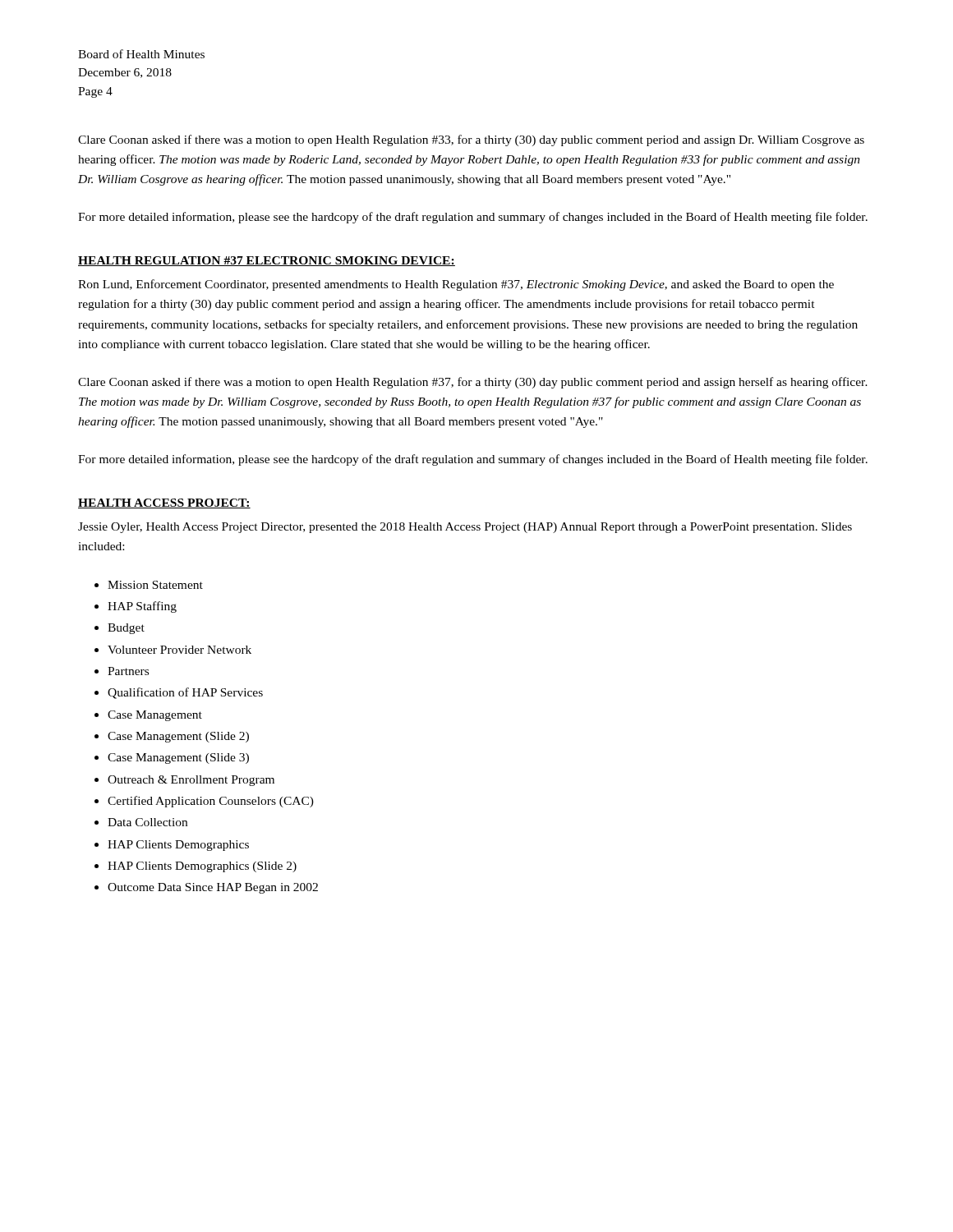Click the passage that begins "Outcome Data Since"
Viewport: 953px width, 1232px height.
[213, 887]
